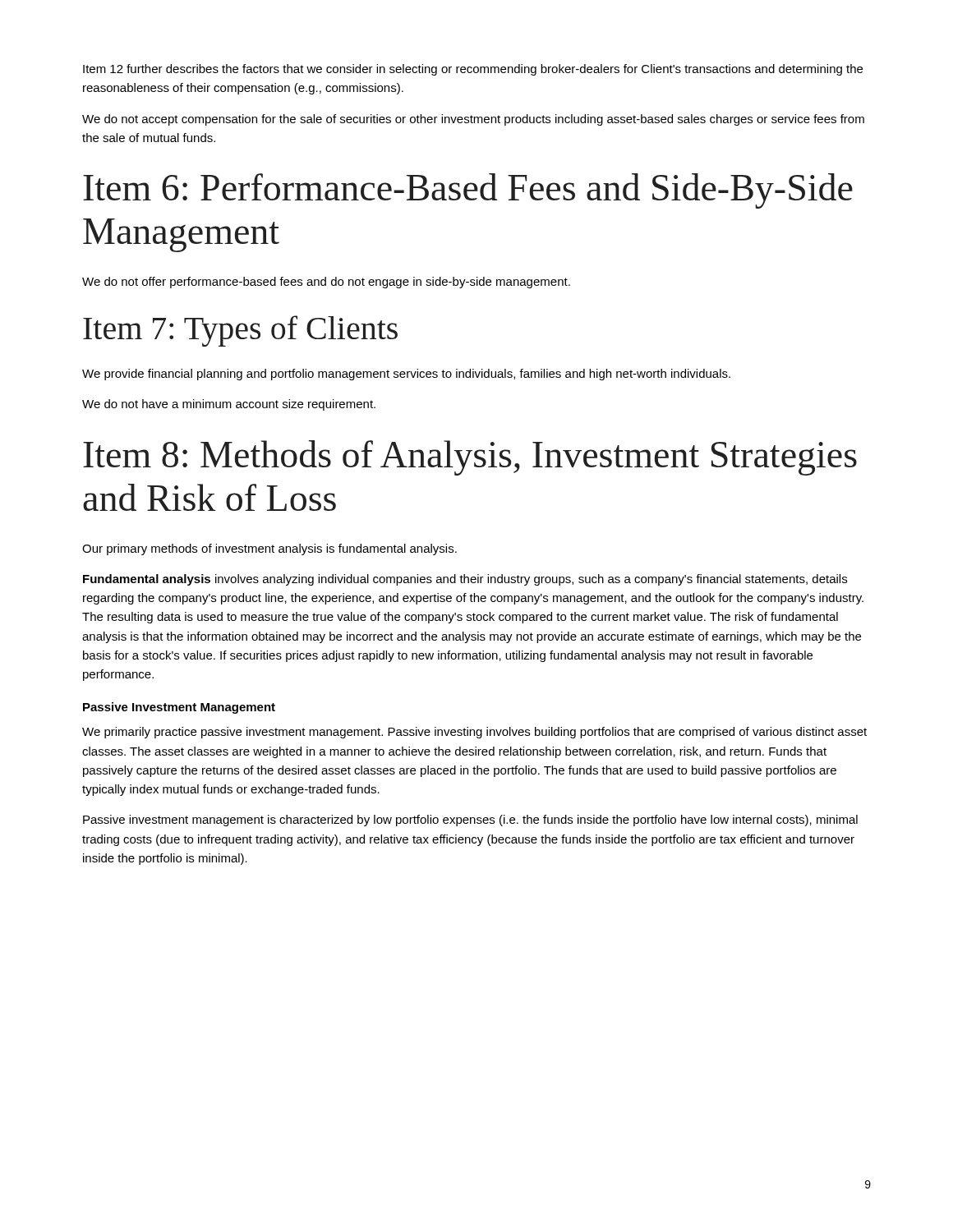Locate the text starting "Item 6: Performance-Based Fees and Side-By-Side Management"

tap(468, 209)
